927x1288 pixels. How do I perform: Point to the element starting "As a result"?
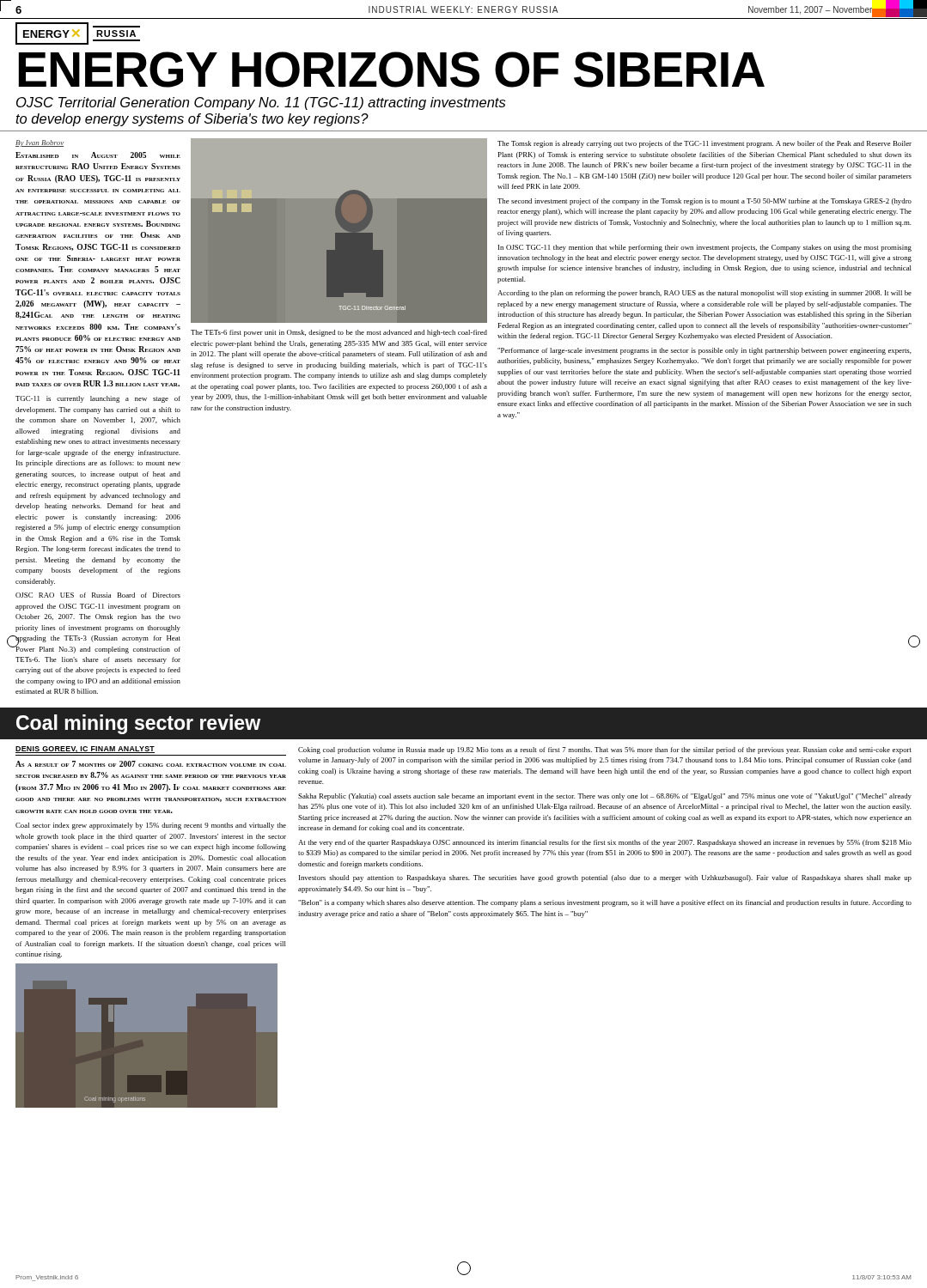[151, 859]
